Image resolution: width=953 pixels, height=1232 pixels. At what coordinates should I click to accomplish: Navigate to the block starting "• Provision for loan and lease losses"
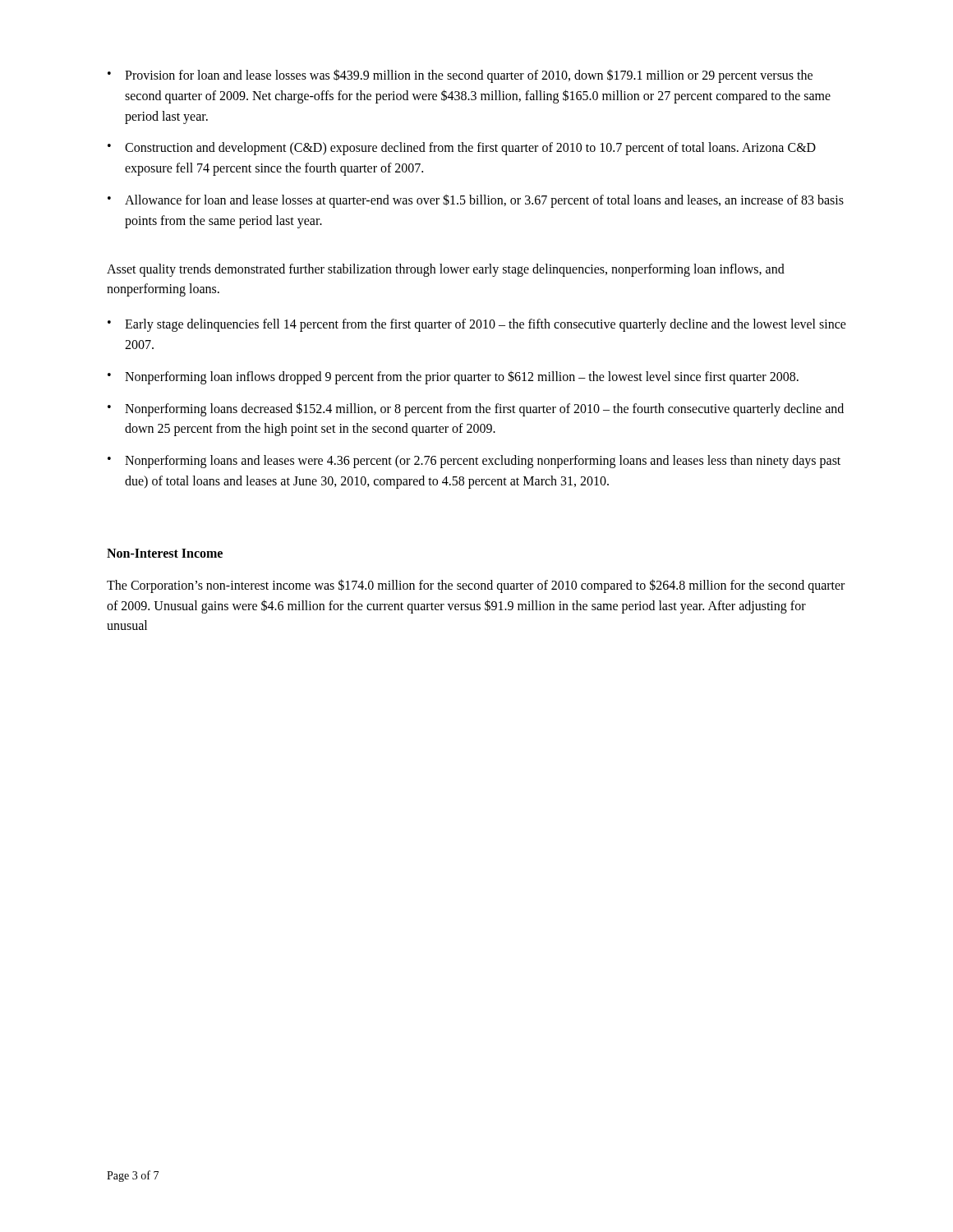point(476,96)
